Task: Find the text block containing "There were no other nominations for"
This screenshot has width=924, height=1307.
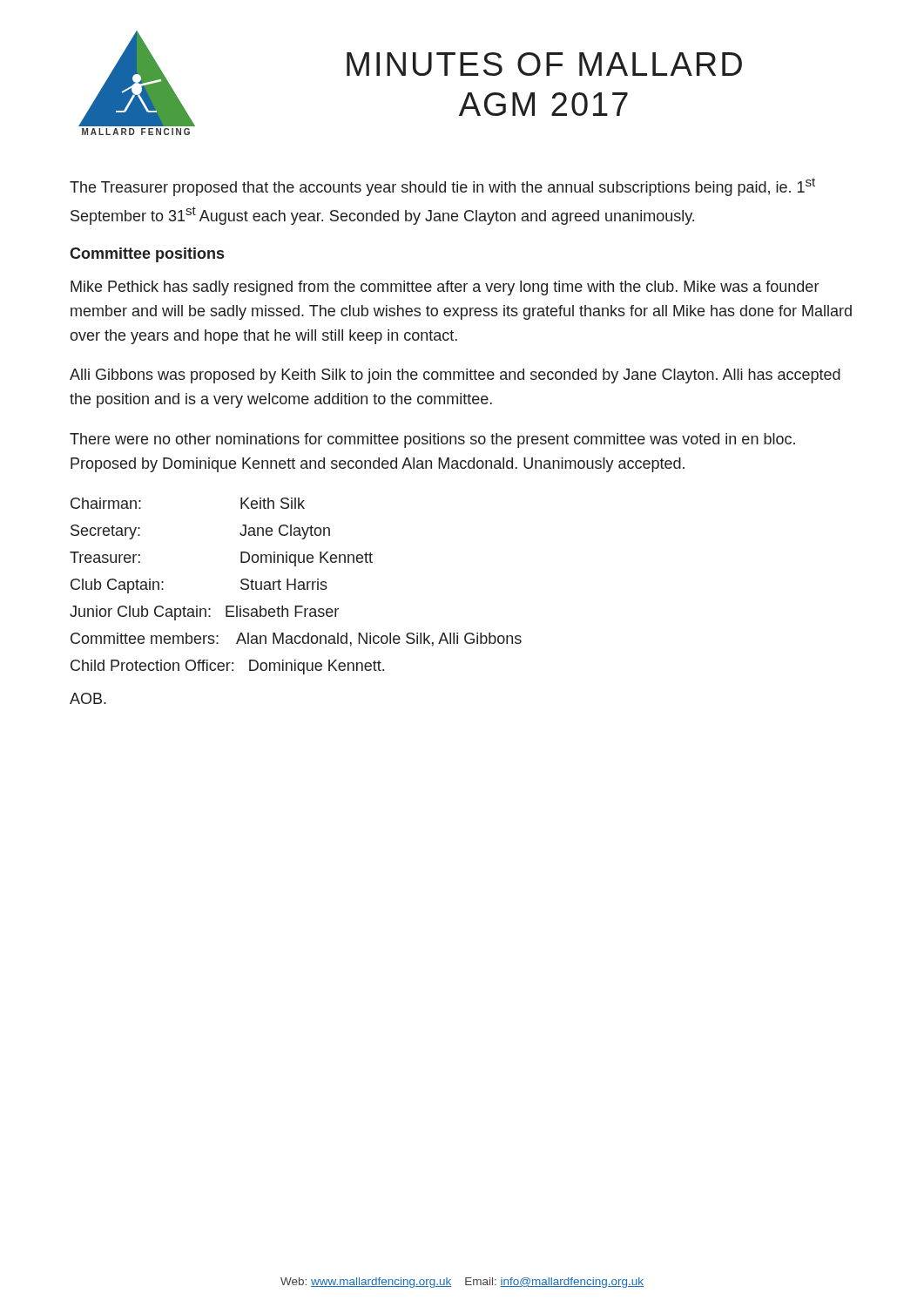Action: click(433, 452)
